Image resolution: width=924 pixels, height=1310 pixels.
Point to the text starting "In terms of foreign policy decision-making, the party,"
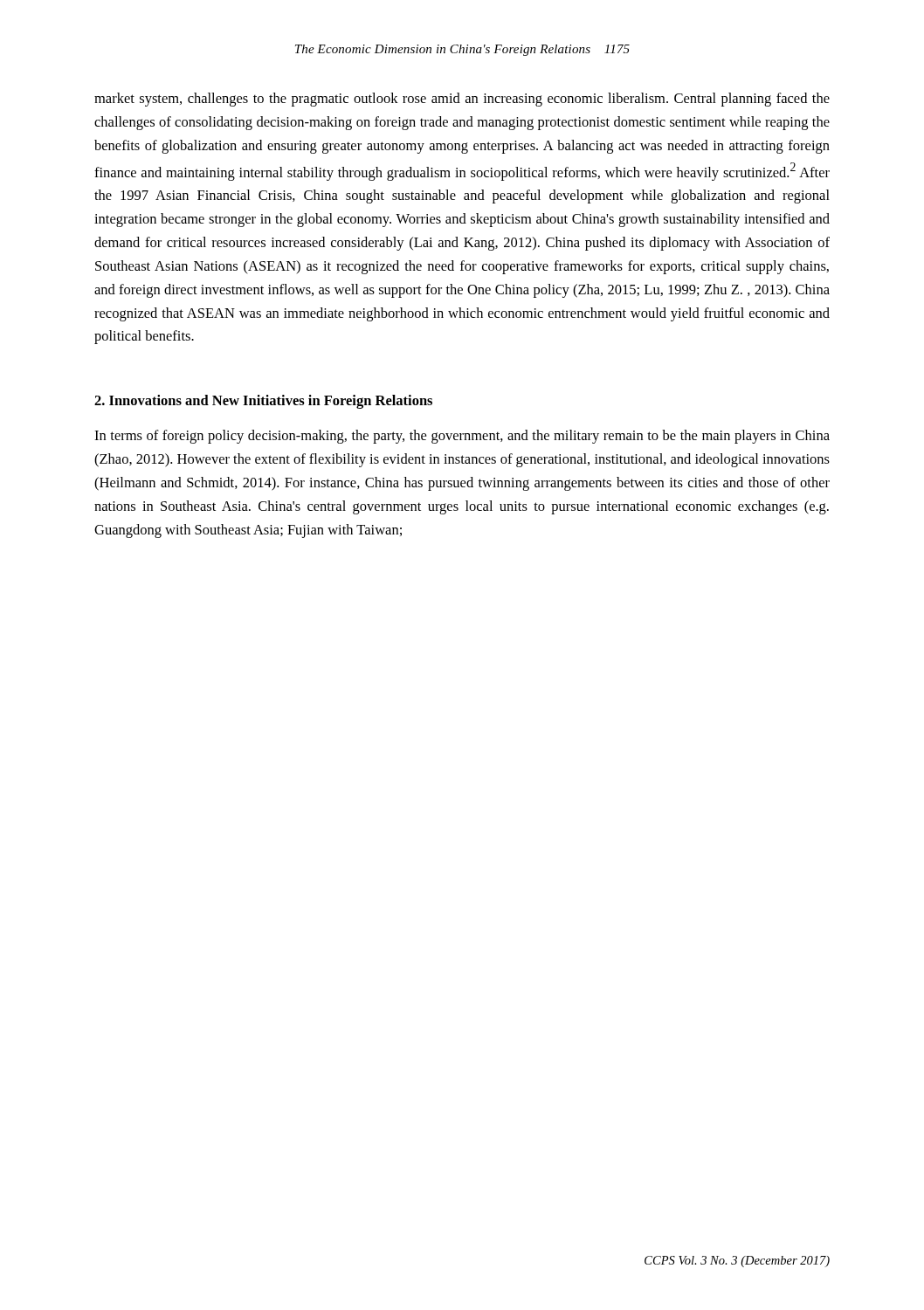pos(462,483)
